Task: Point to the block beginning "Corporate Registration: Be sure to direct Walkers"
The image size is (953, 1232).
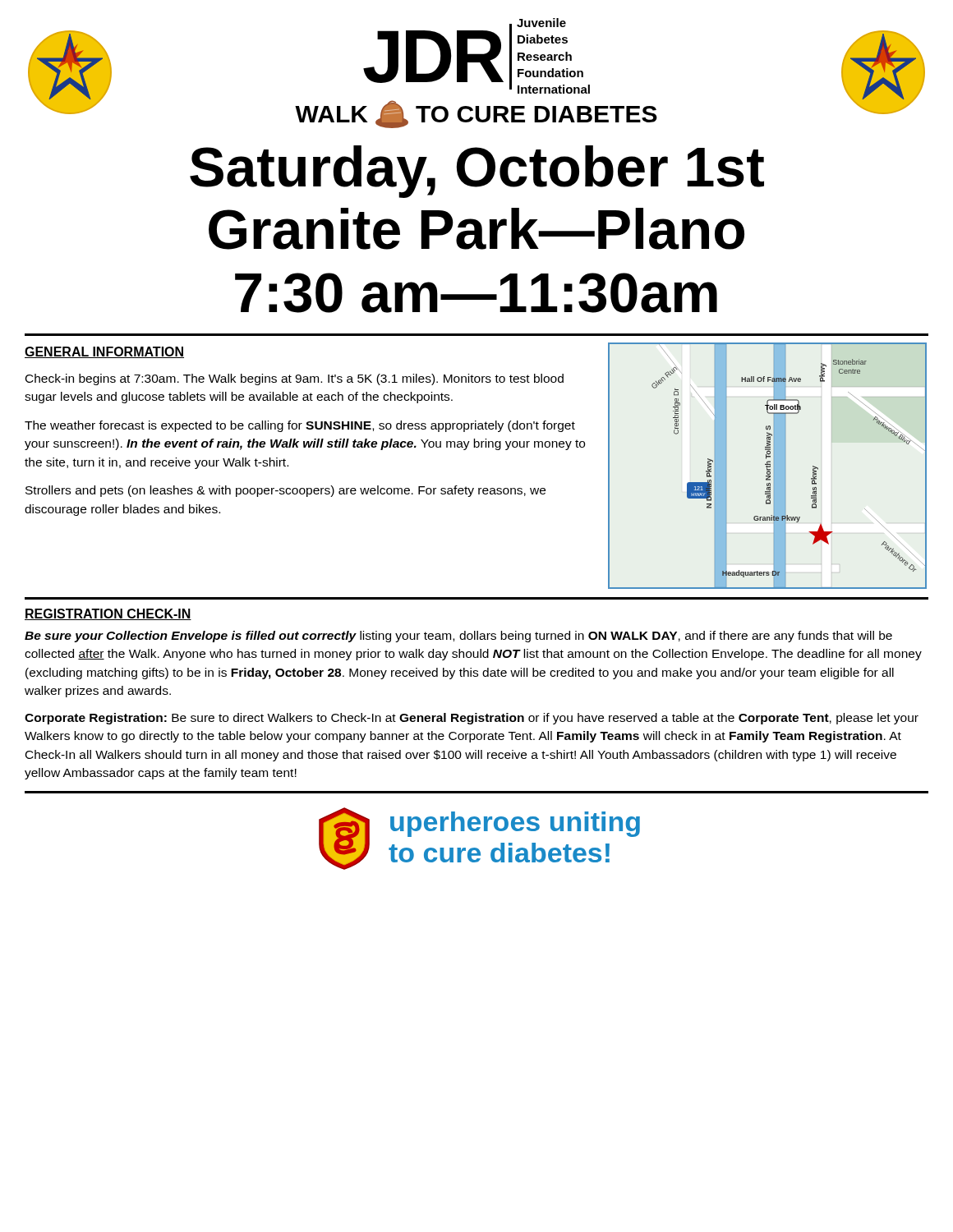Action: [x=472, y=745]
